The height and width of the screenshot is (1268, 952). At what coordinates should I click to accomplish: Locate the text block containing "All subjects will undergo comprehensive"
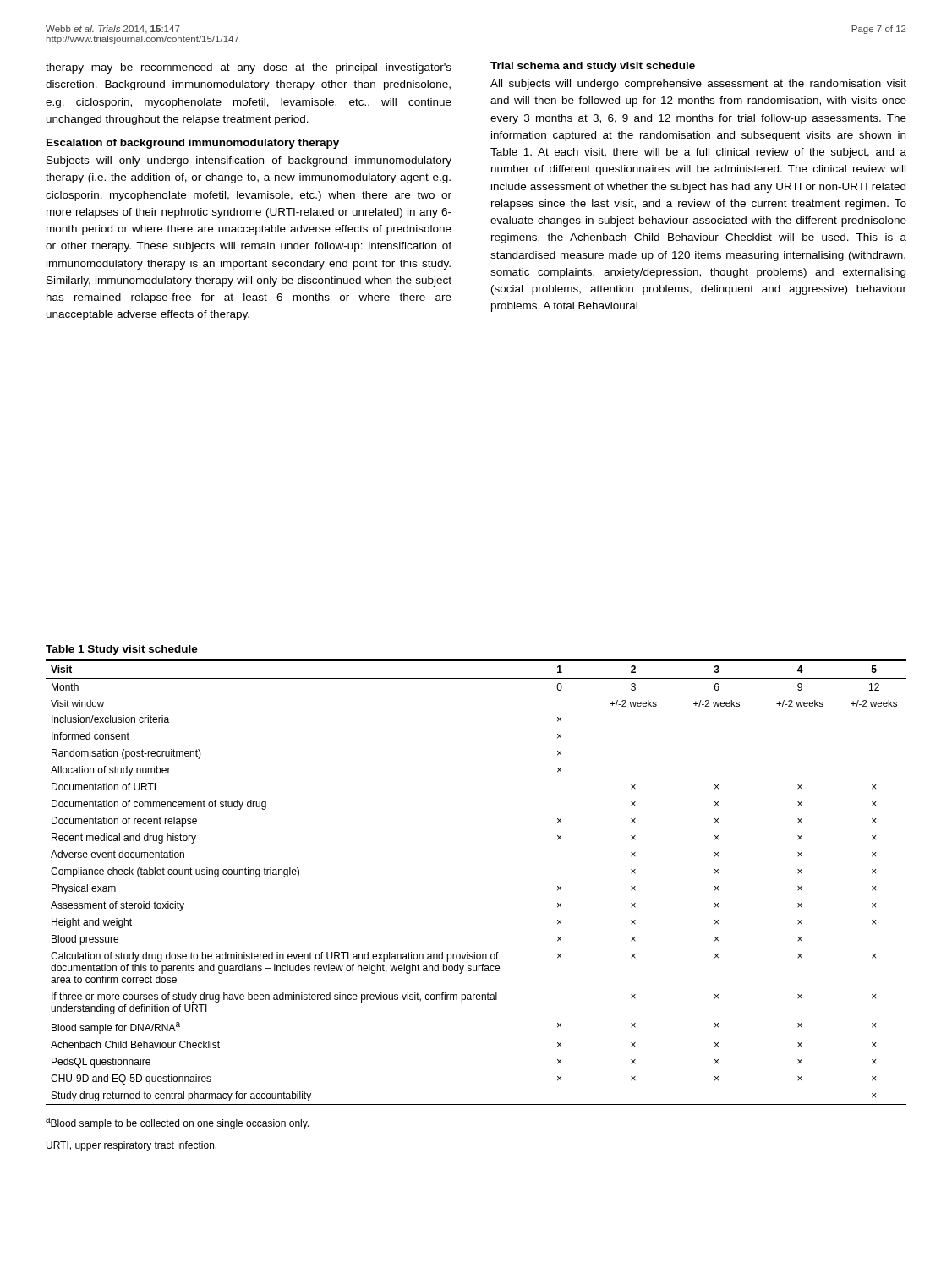tap(698, 195)
